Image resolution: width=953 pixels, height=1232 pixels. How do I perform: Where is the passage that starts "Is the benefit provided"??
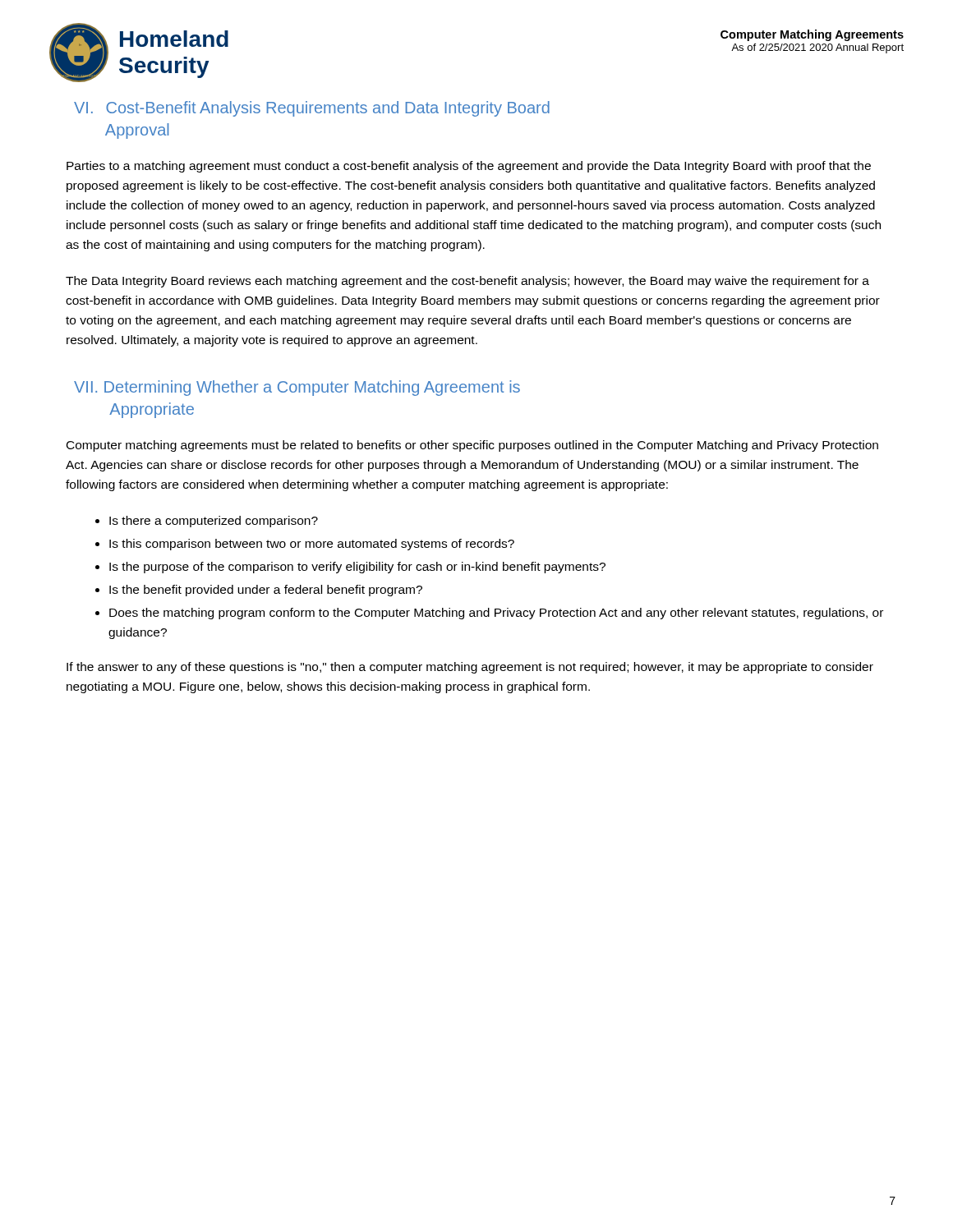pos(266,590)
